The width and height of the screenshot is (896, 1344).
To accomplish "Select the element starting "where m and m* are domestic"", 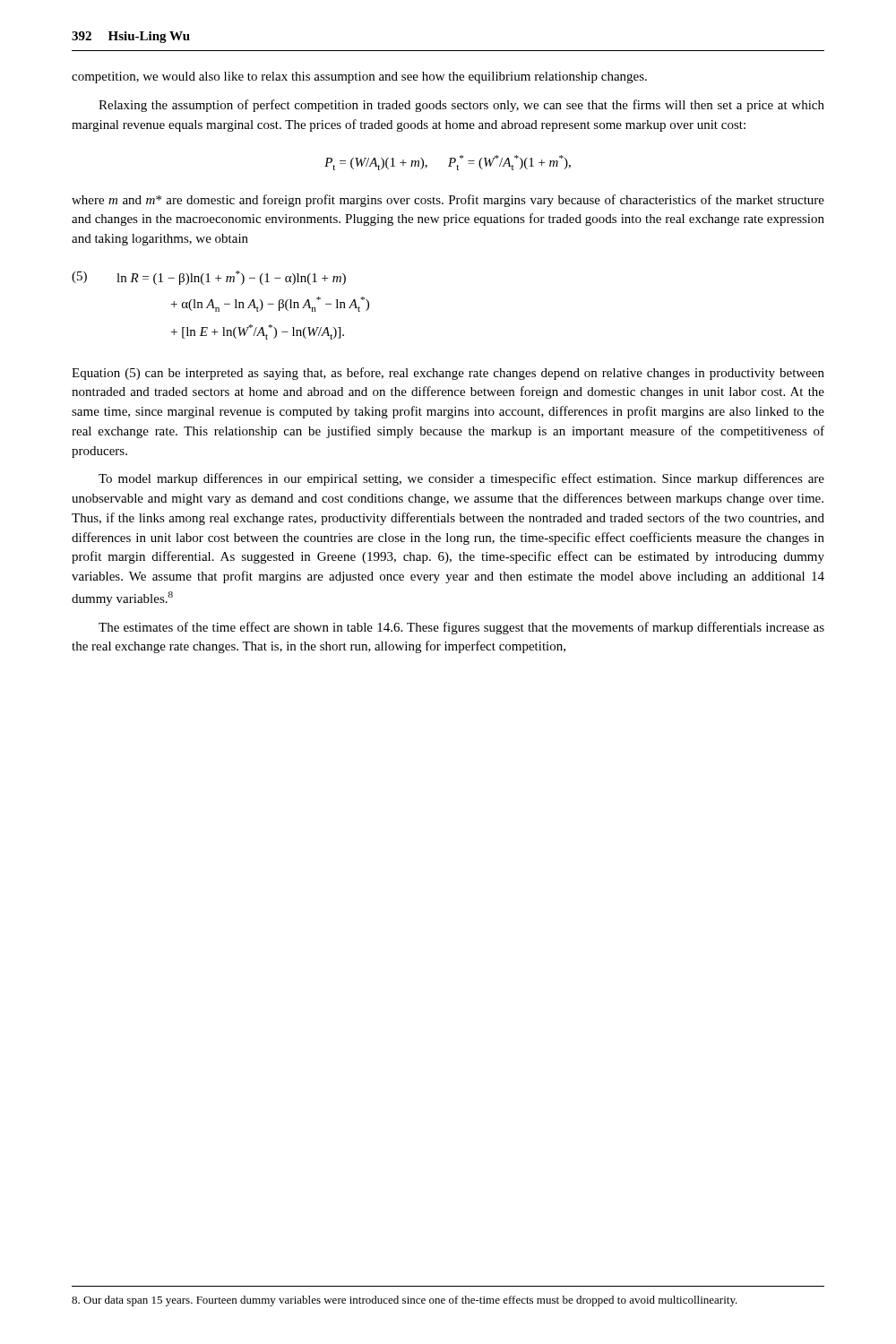I will tap(448, 220).
